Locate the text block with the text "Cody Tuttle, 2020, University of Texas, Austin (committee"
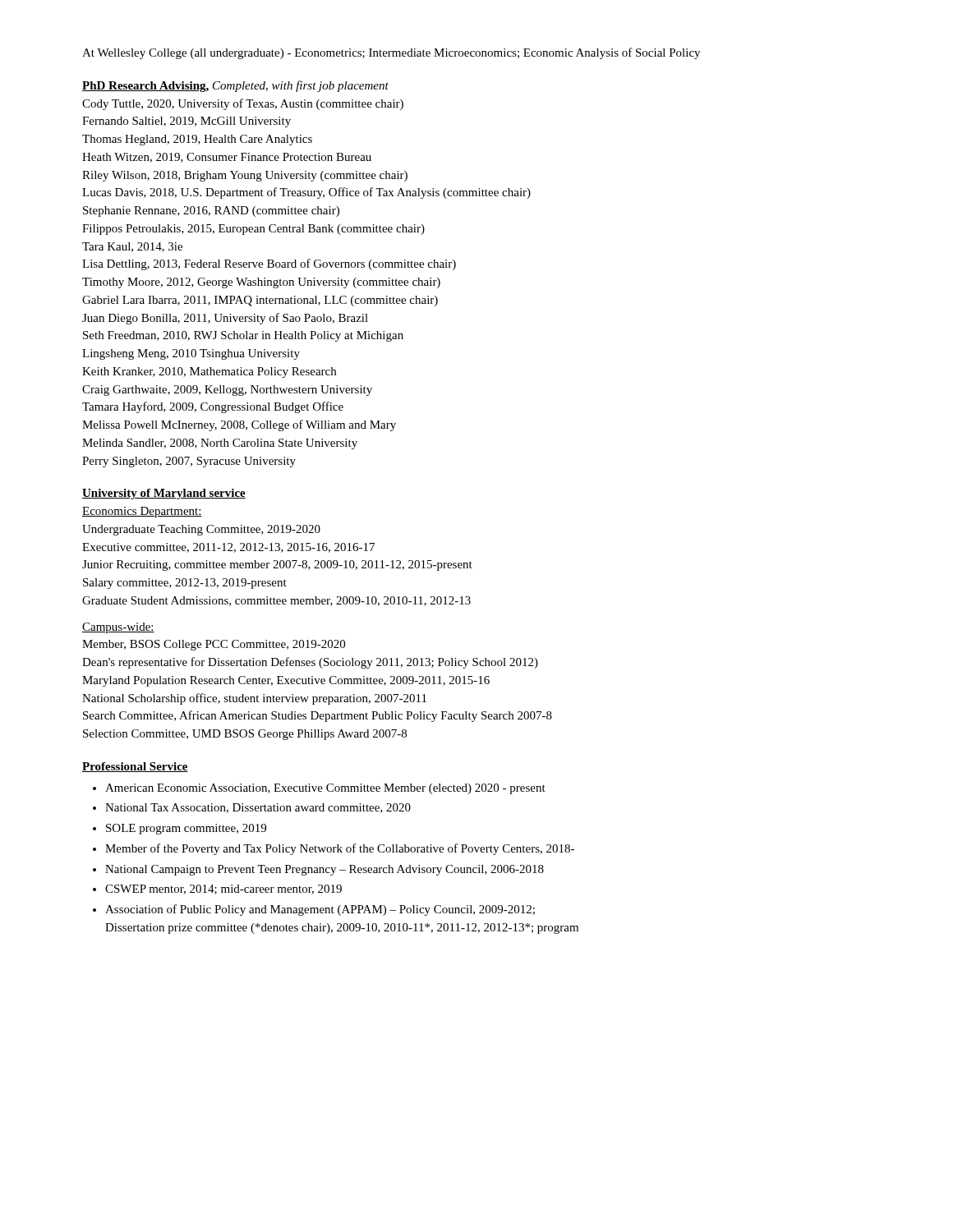The image size is (953, 1232). [x=243, y=104]
